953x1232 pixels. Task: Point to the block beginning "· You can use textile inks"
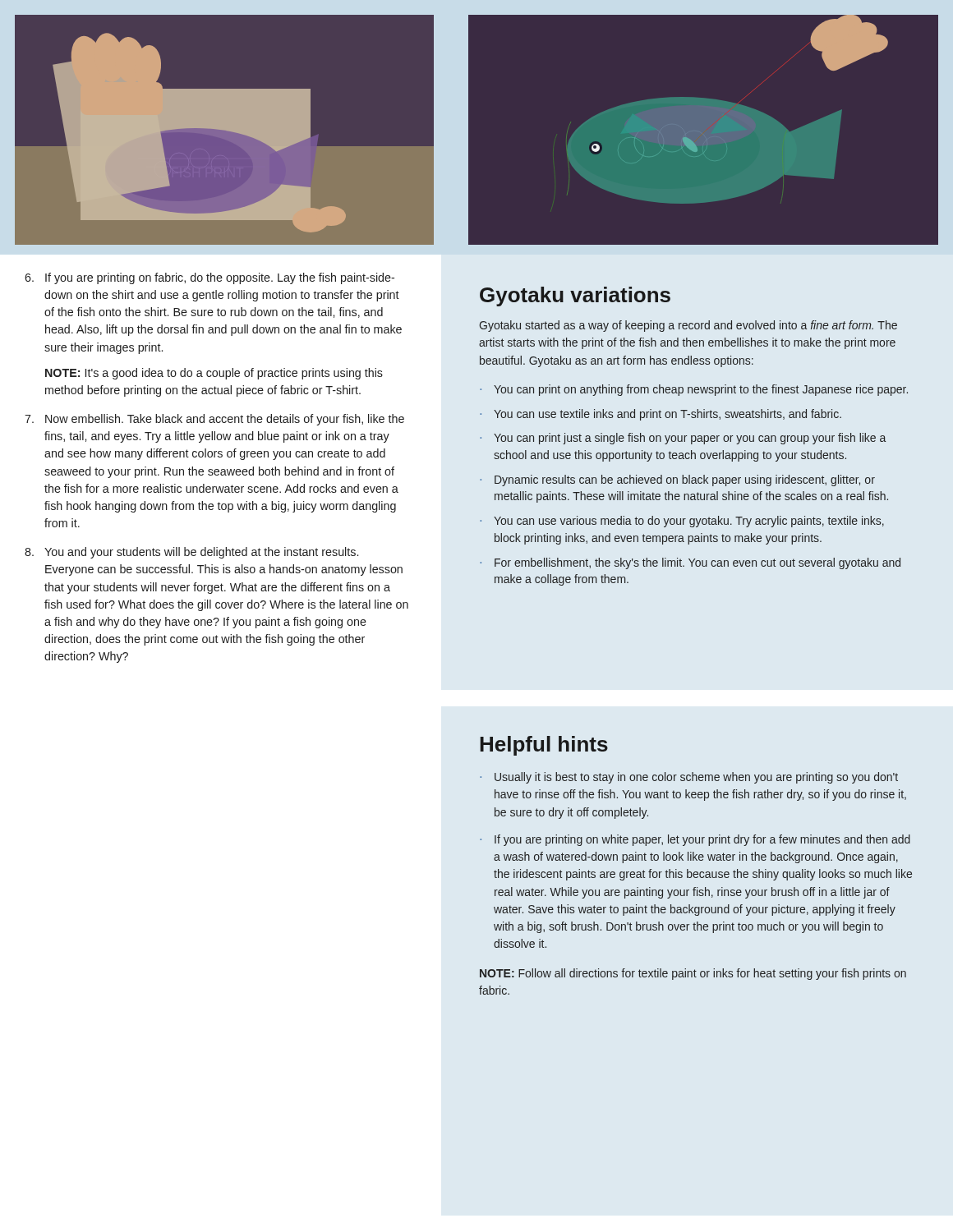click(661, 414)
